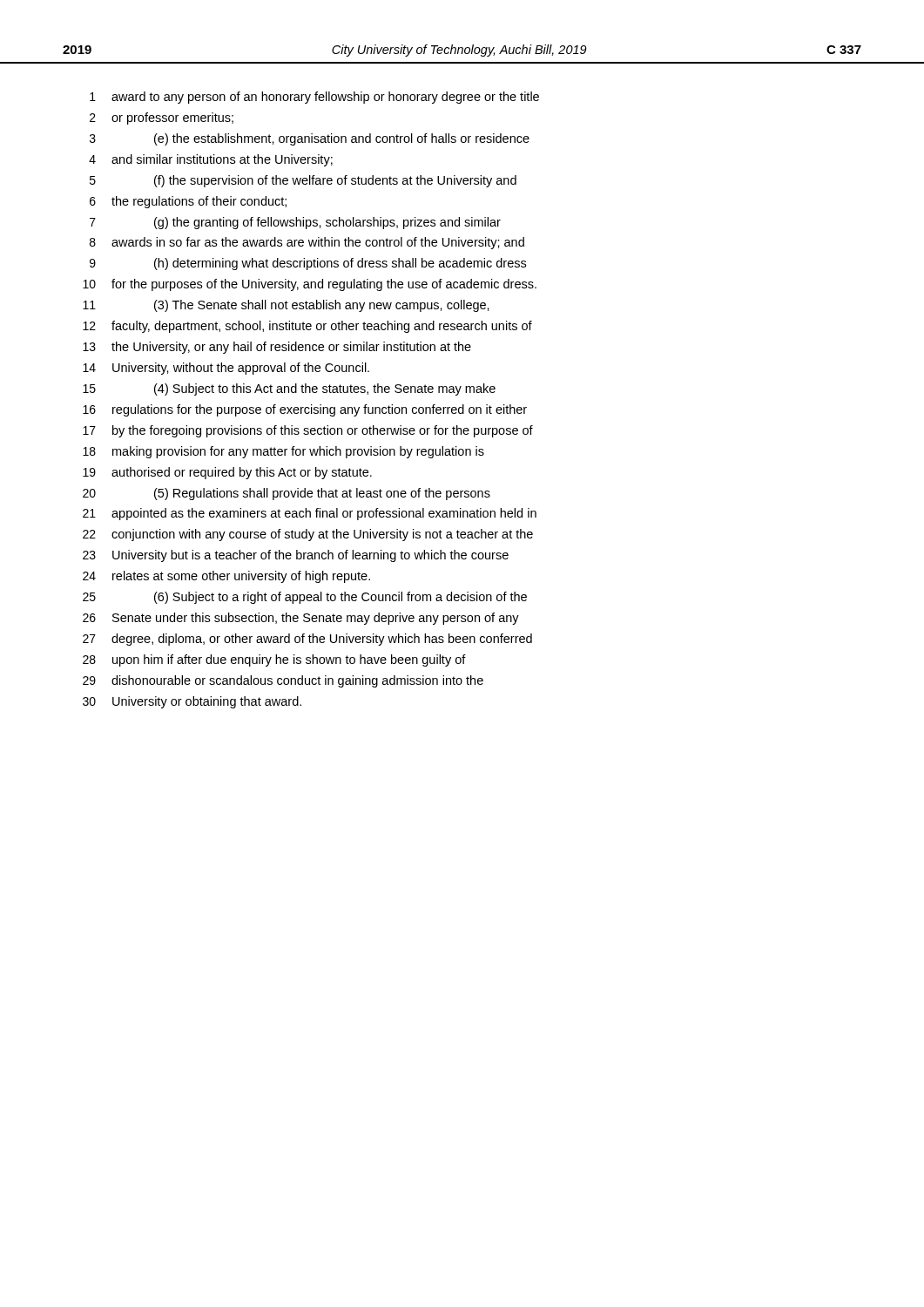Where is the passage that starts "14 University, without the approval"?
This screenshot has height=1307, width=924.
coord(226,369)
